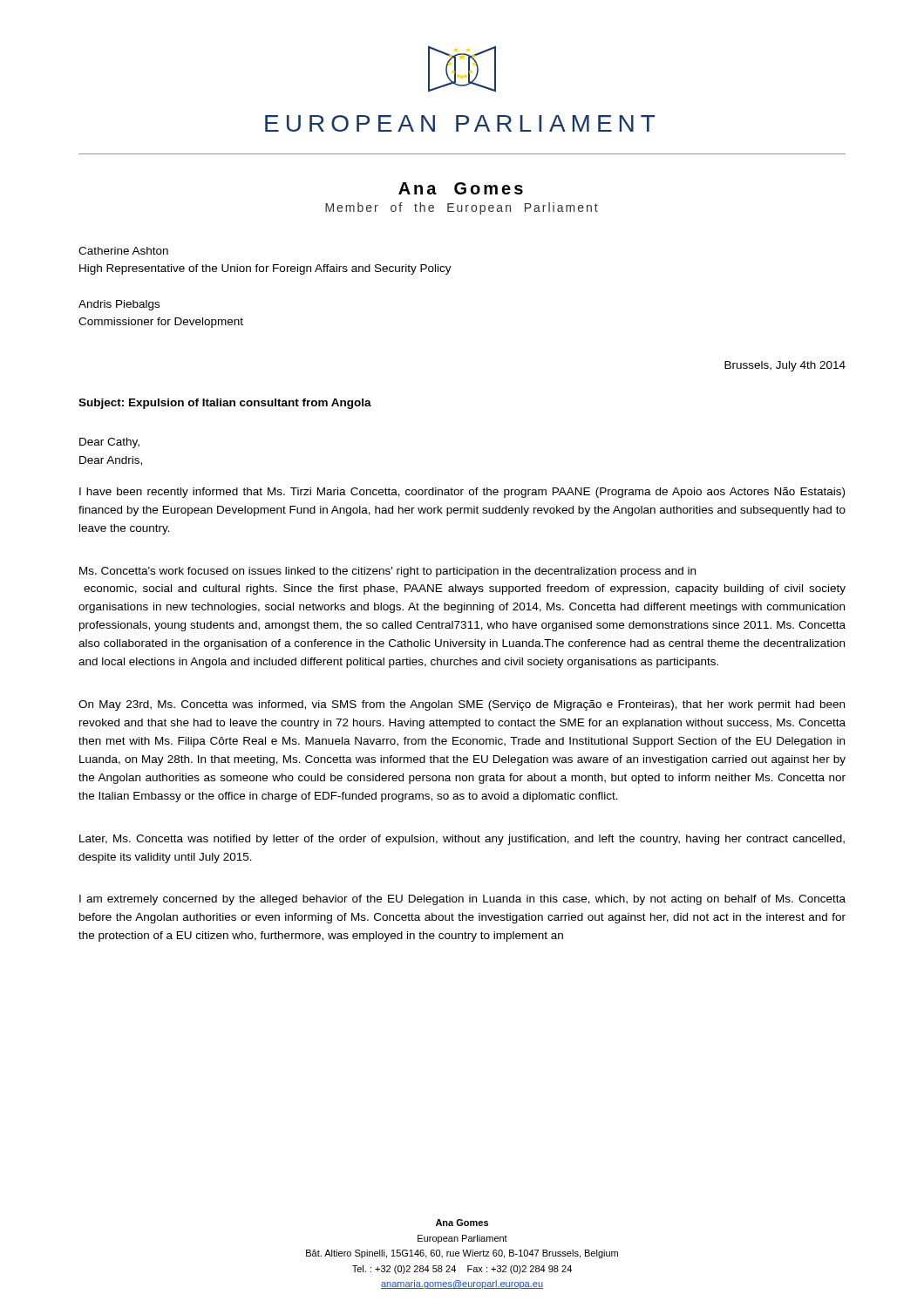This screenshot has height=1308, width=924.
Task: Navigate to the passage starting "Ms. Concetta's work focused on"
Action: (462, 616)
